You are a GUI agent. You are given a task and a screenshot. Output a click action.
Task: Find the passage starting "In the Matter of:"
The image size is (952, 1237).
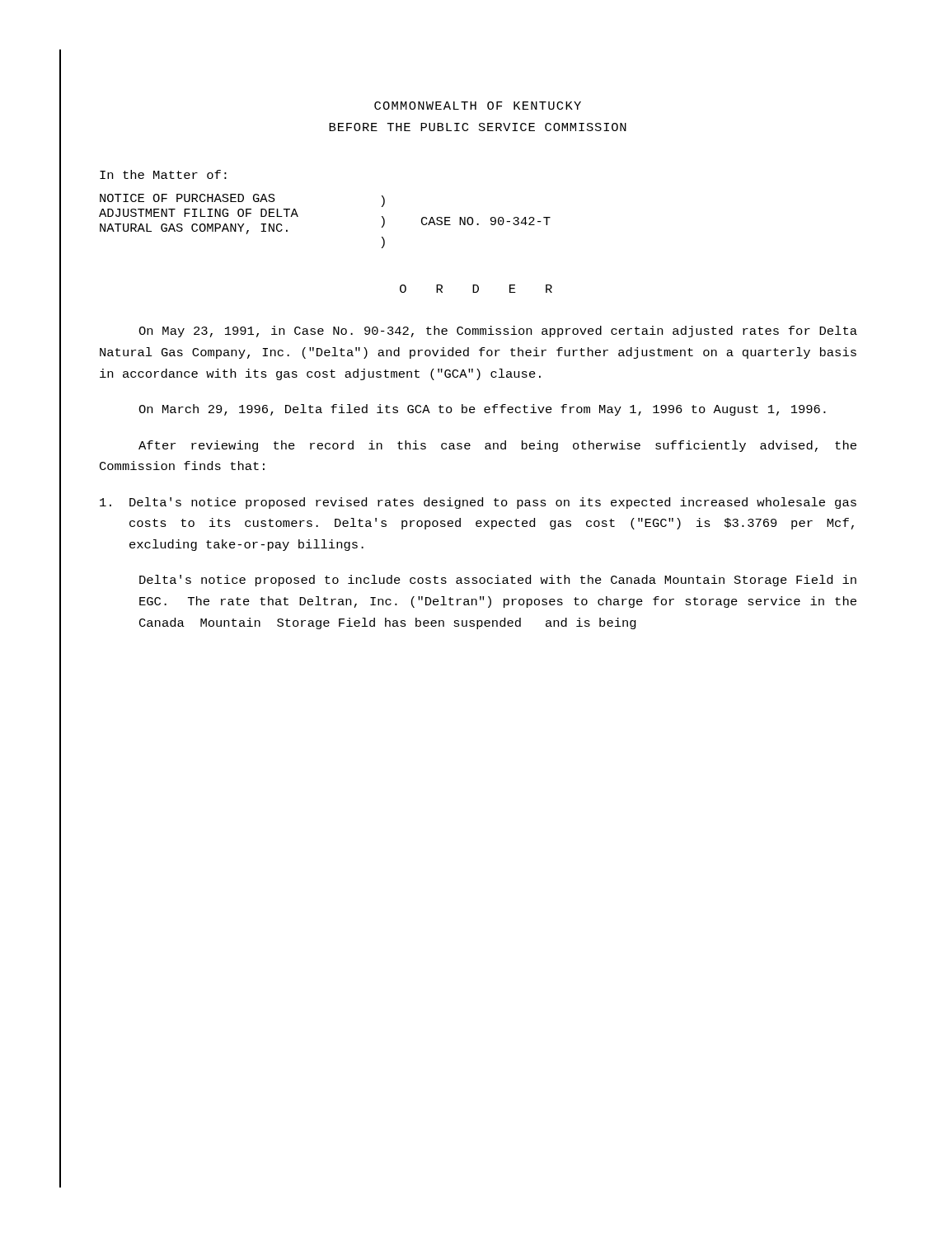click(164, 176)
